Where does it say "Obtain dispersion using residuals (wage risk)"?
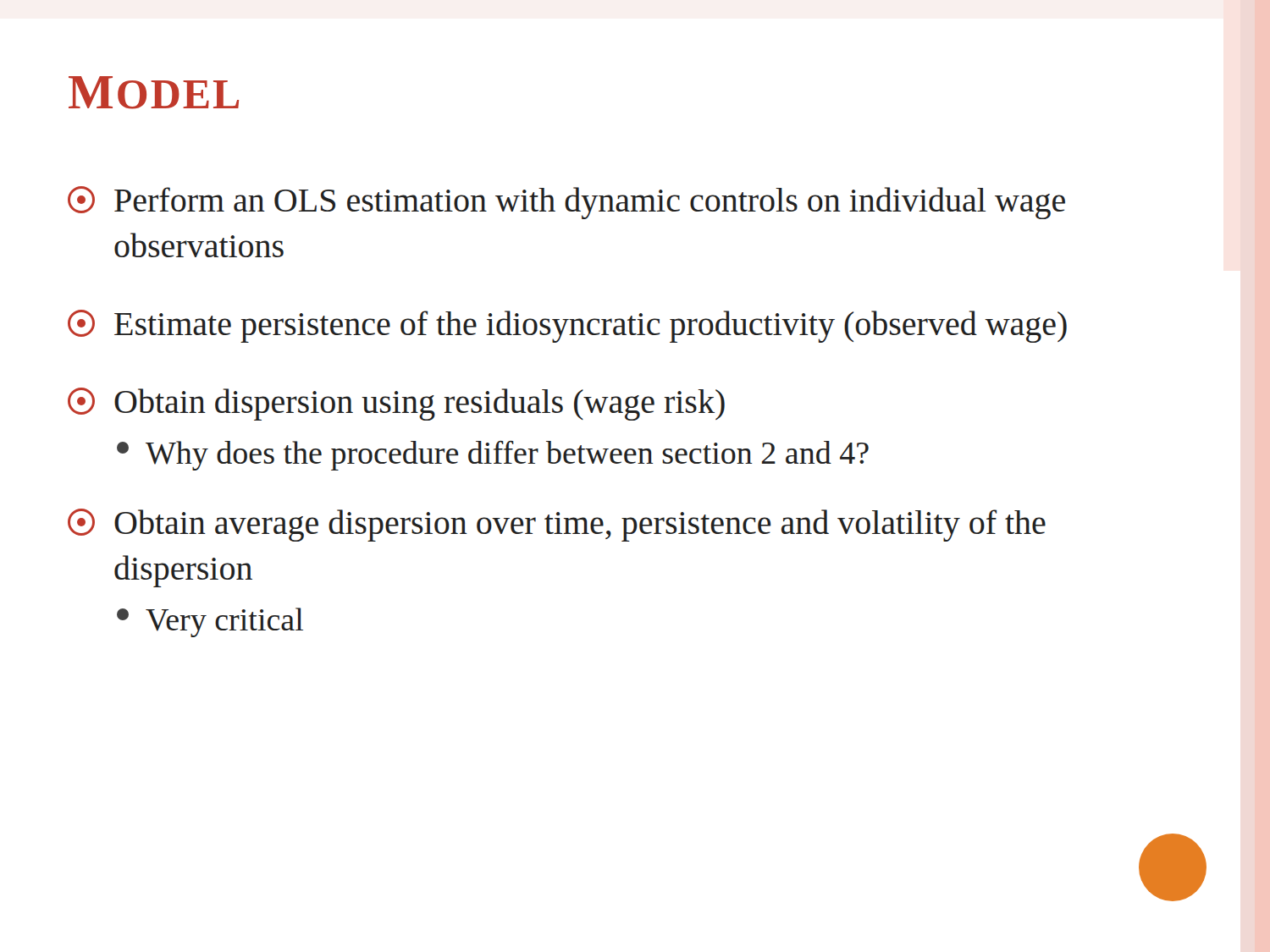This screenshot has width=1270, height=952. pyautogui.click(x=626, y=402)
